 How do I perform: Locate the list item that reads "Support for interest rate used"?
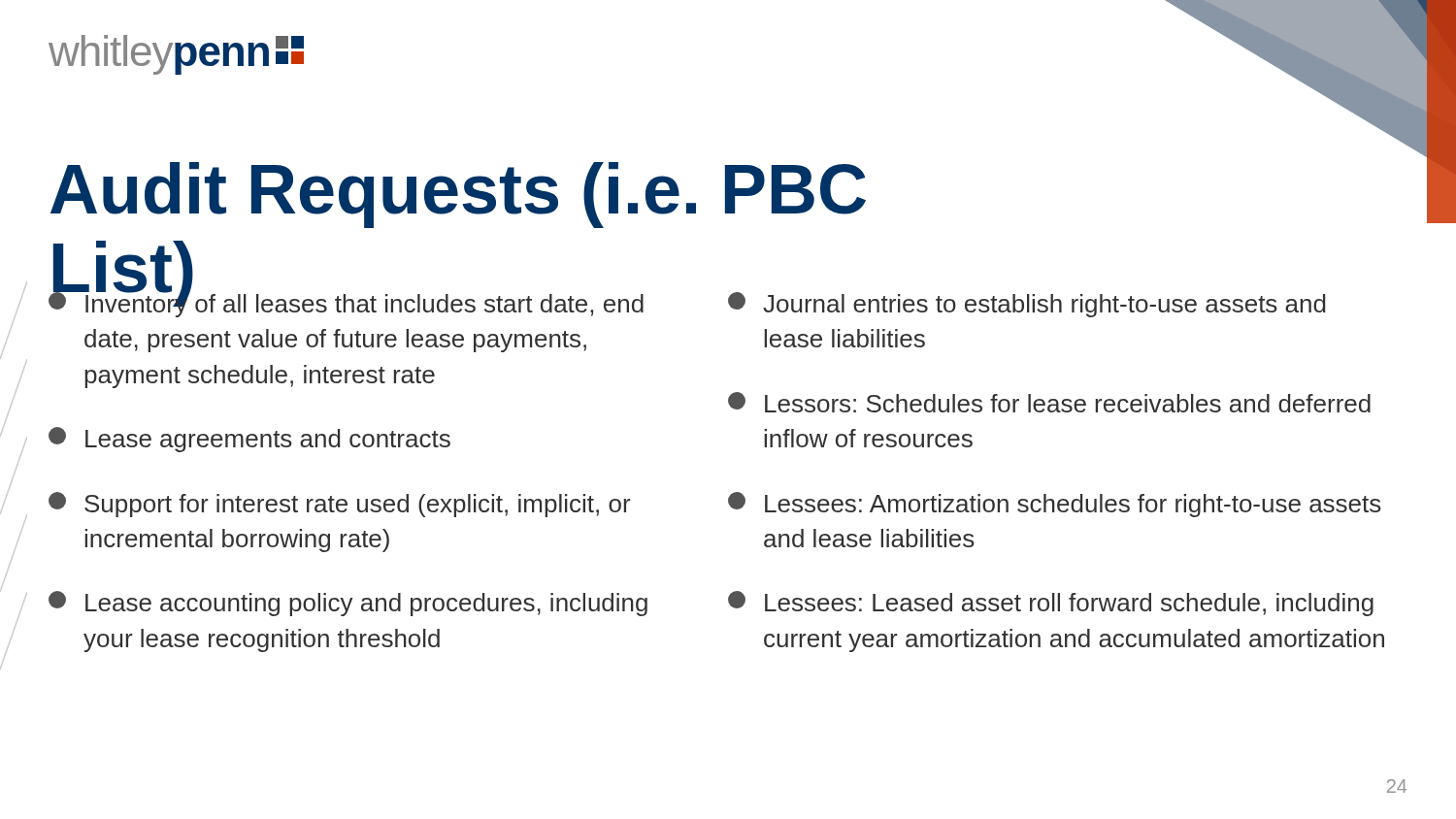pyautogui.click(x=349, y=521)
